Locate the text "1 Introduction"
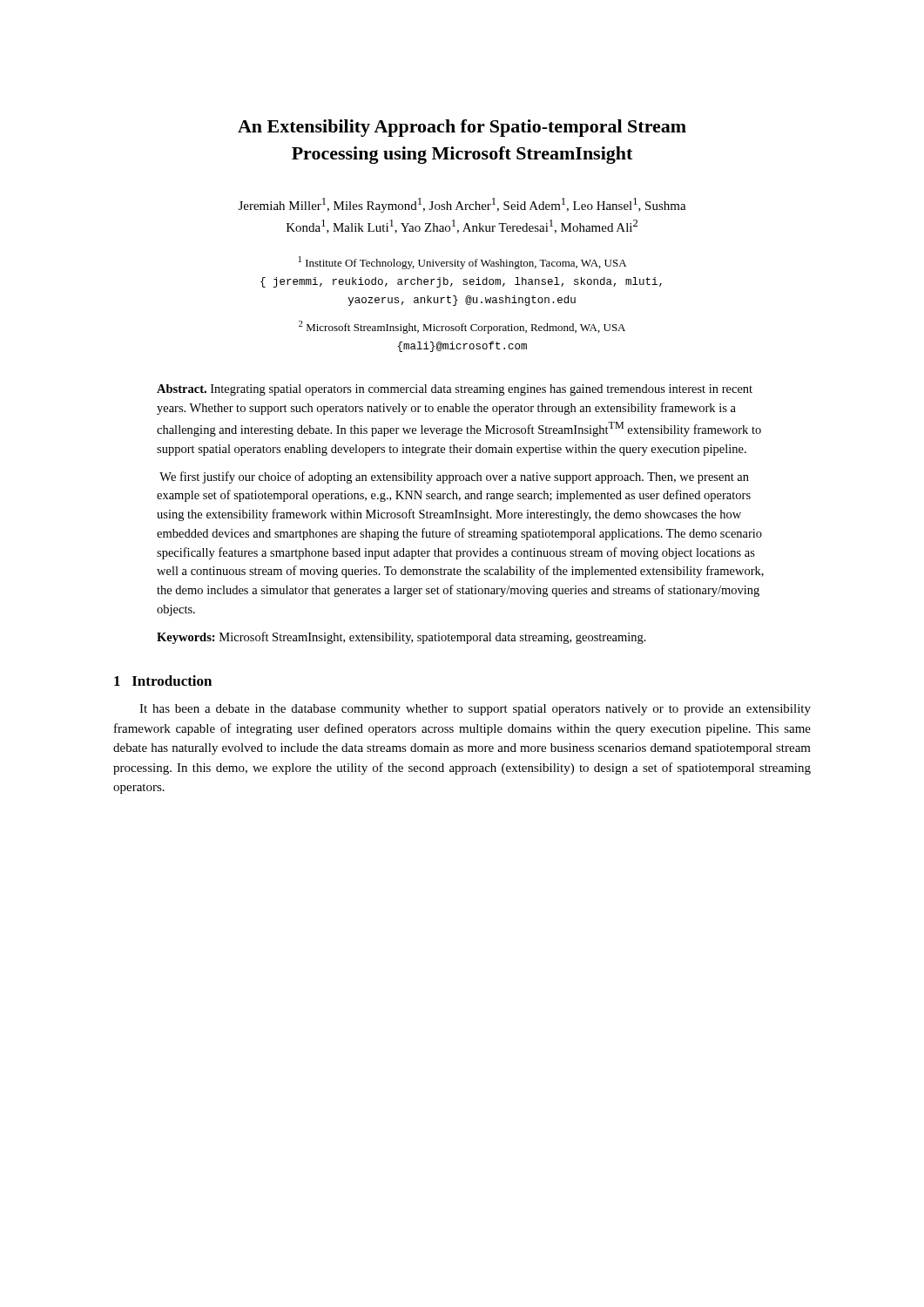Image resolution: width=924 pixels, height=1307 pixels. [x=163, y=681]
